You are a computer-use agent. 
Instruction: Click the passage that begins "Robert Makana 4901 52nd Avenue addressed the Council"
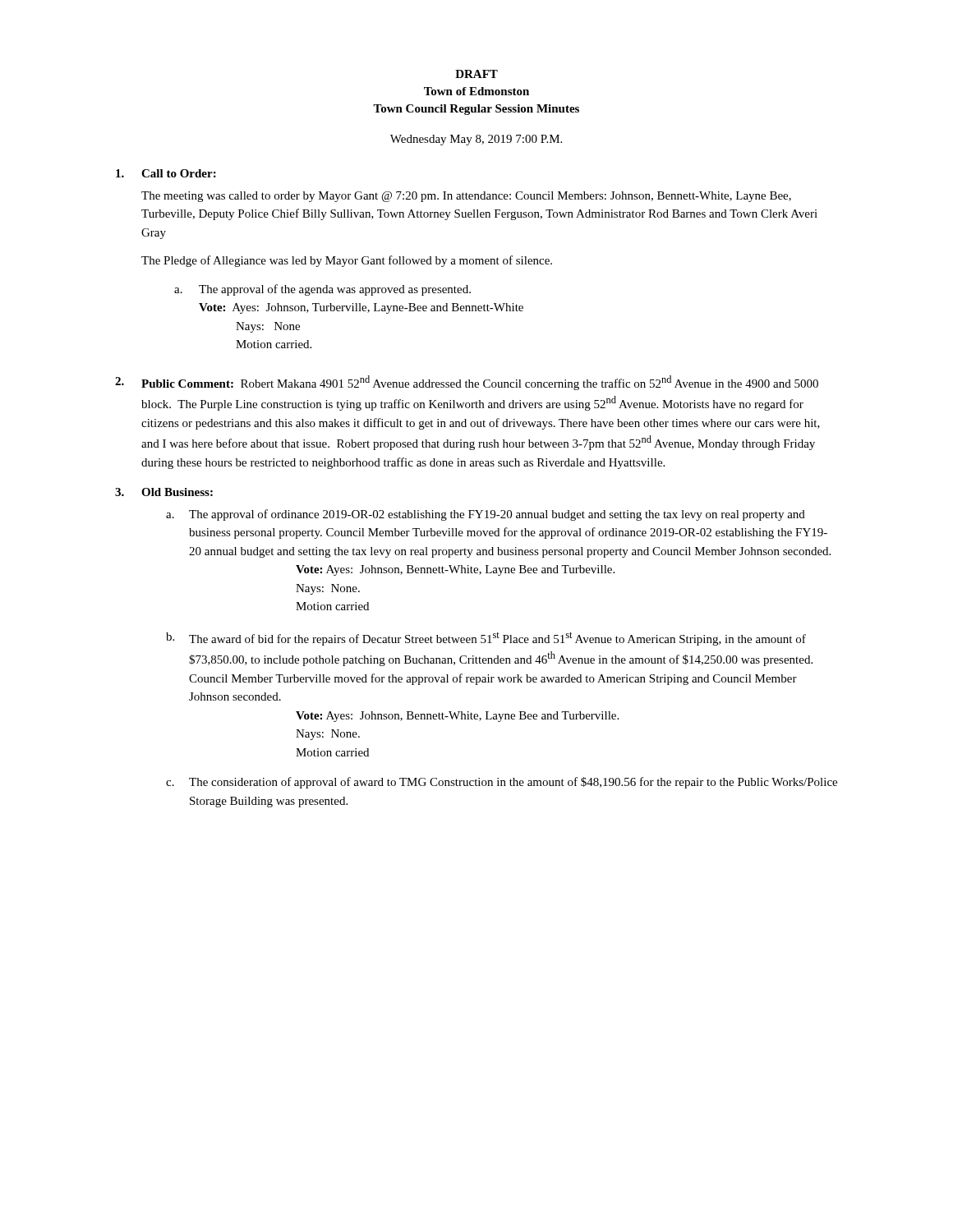[481, 423]
